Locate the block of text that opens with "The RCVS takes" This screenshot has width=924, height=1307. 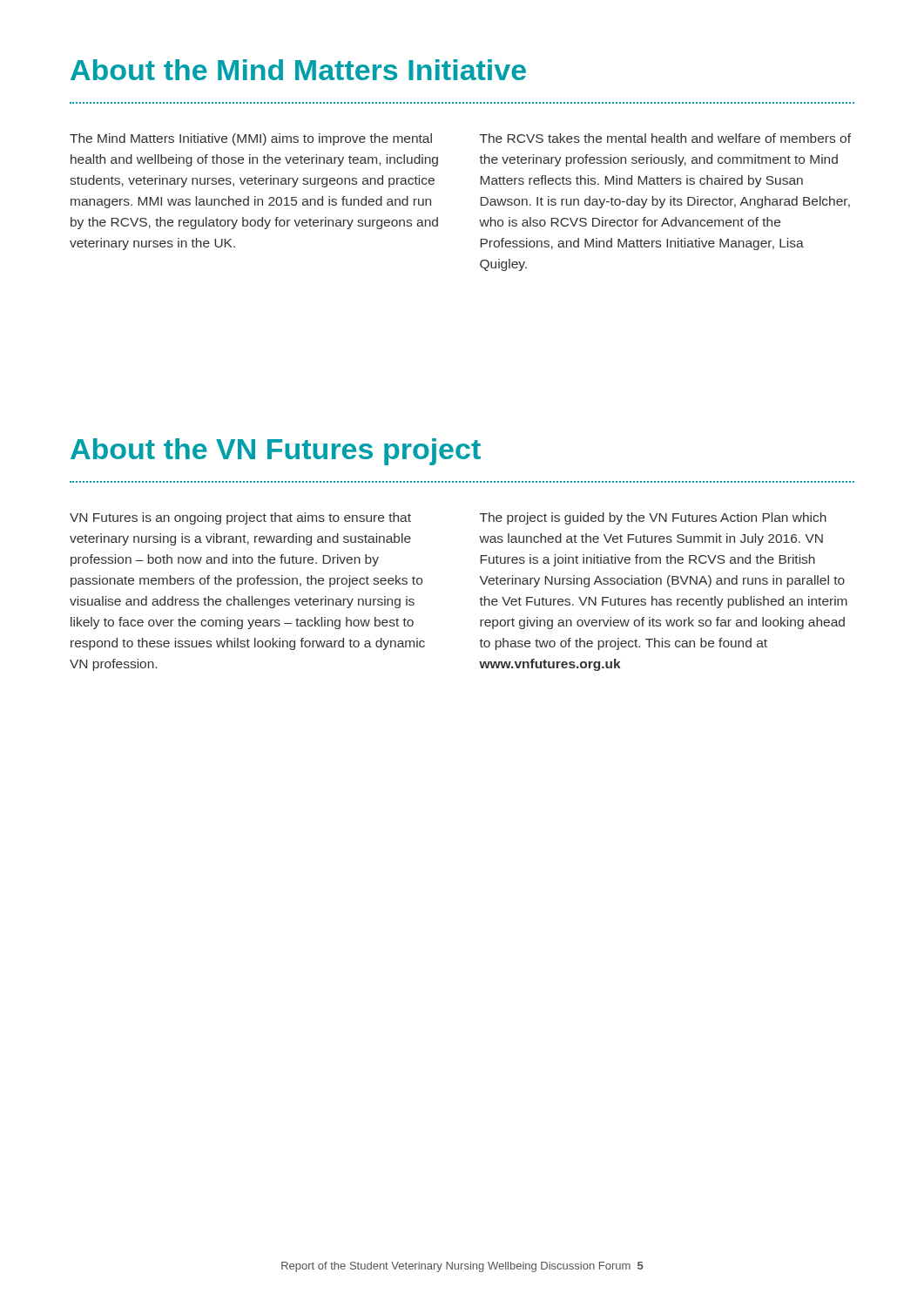(x=665, y=201)
